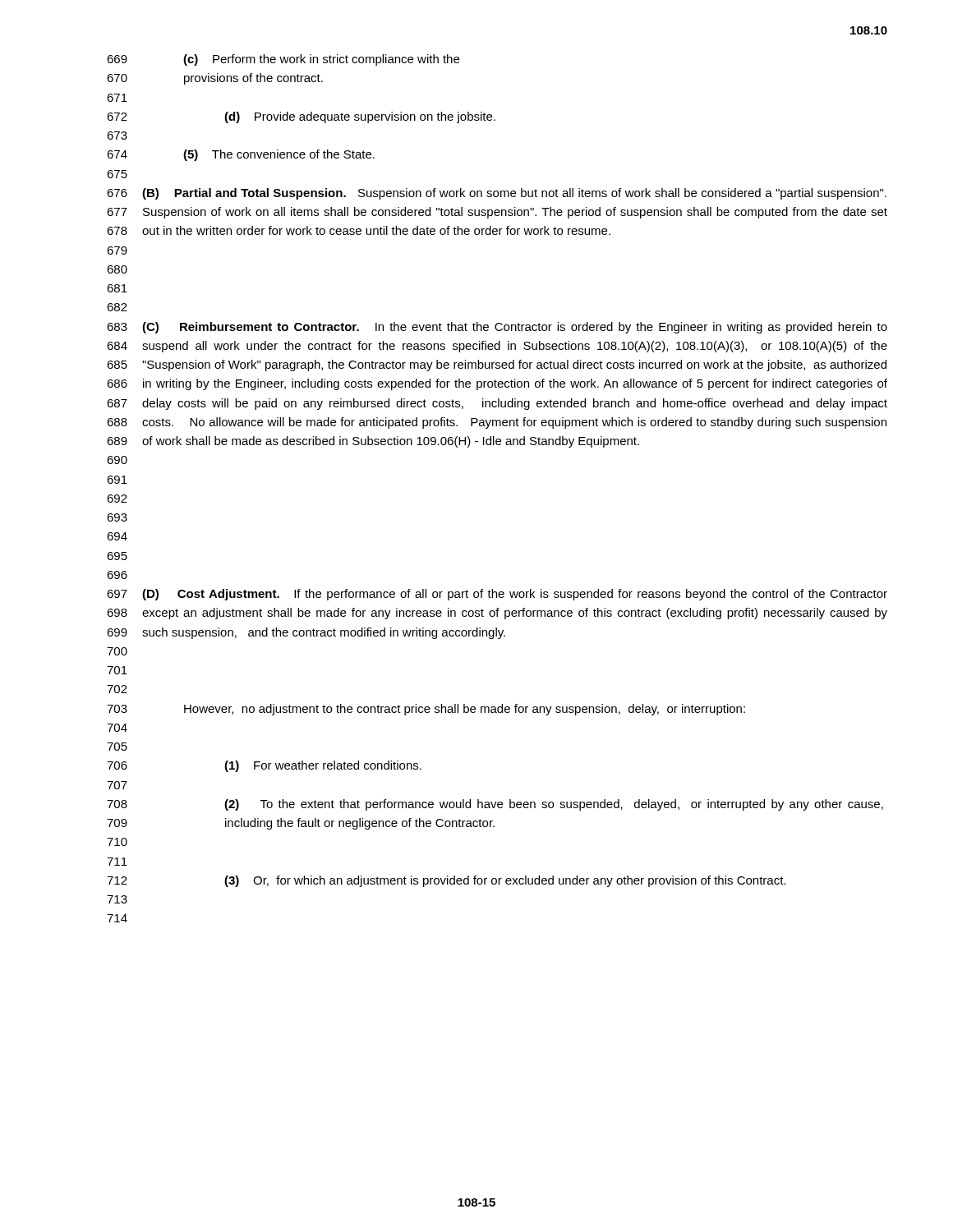Screen dimensions: 1232x953
Task: Locate the element starting "712713 (3) Or, for which"
Action: click(x=485, y=890)
